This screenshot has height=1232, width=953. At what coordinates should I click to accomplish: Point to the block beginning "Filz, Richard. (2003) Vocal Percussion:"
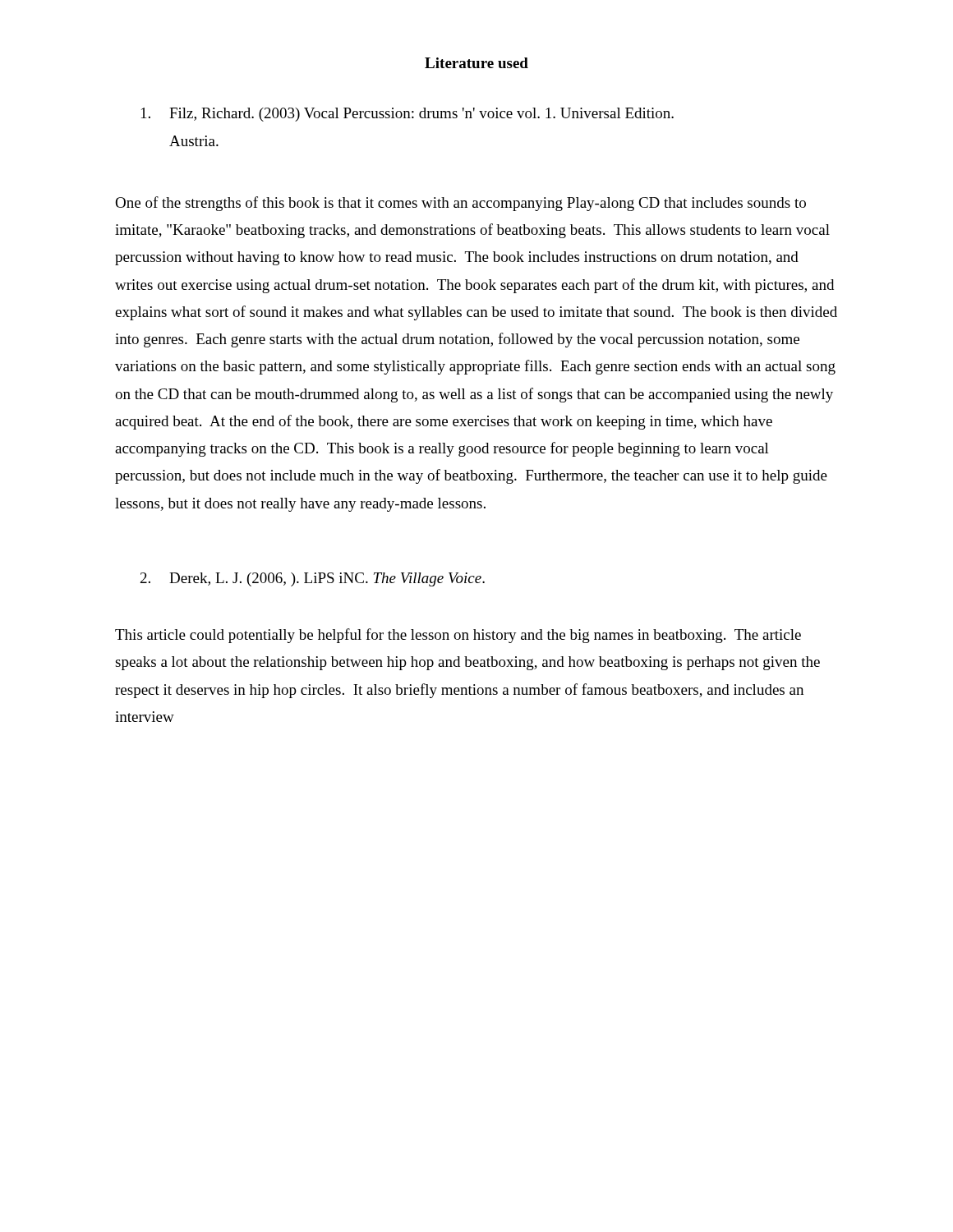407,127
